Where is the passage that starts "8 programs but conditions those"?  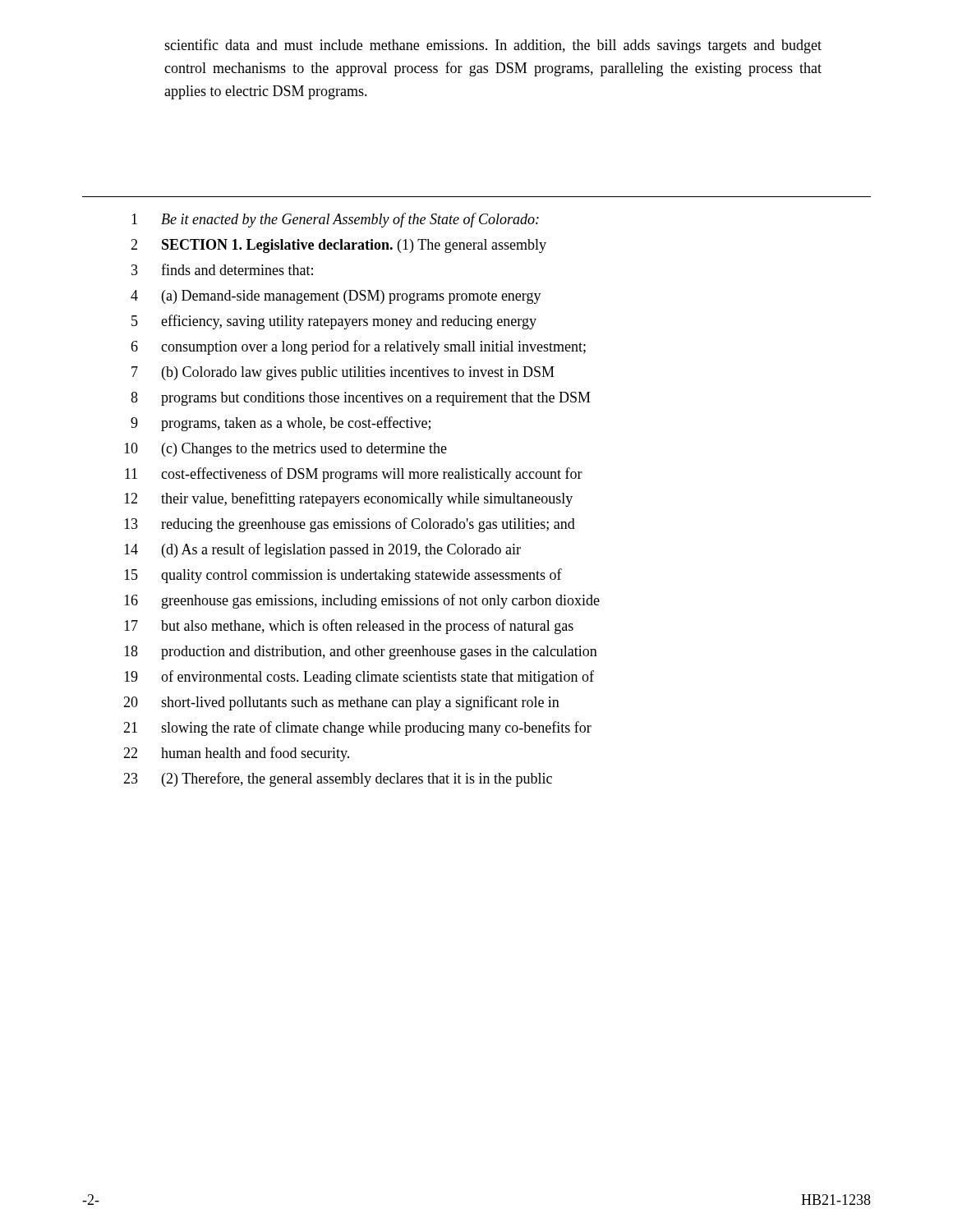476,398
